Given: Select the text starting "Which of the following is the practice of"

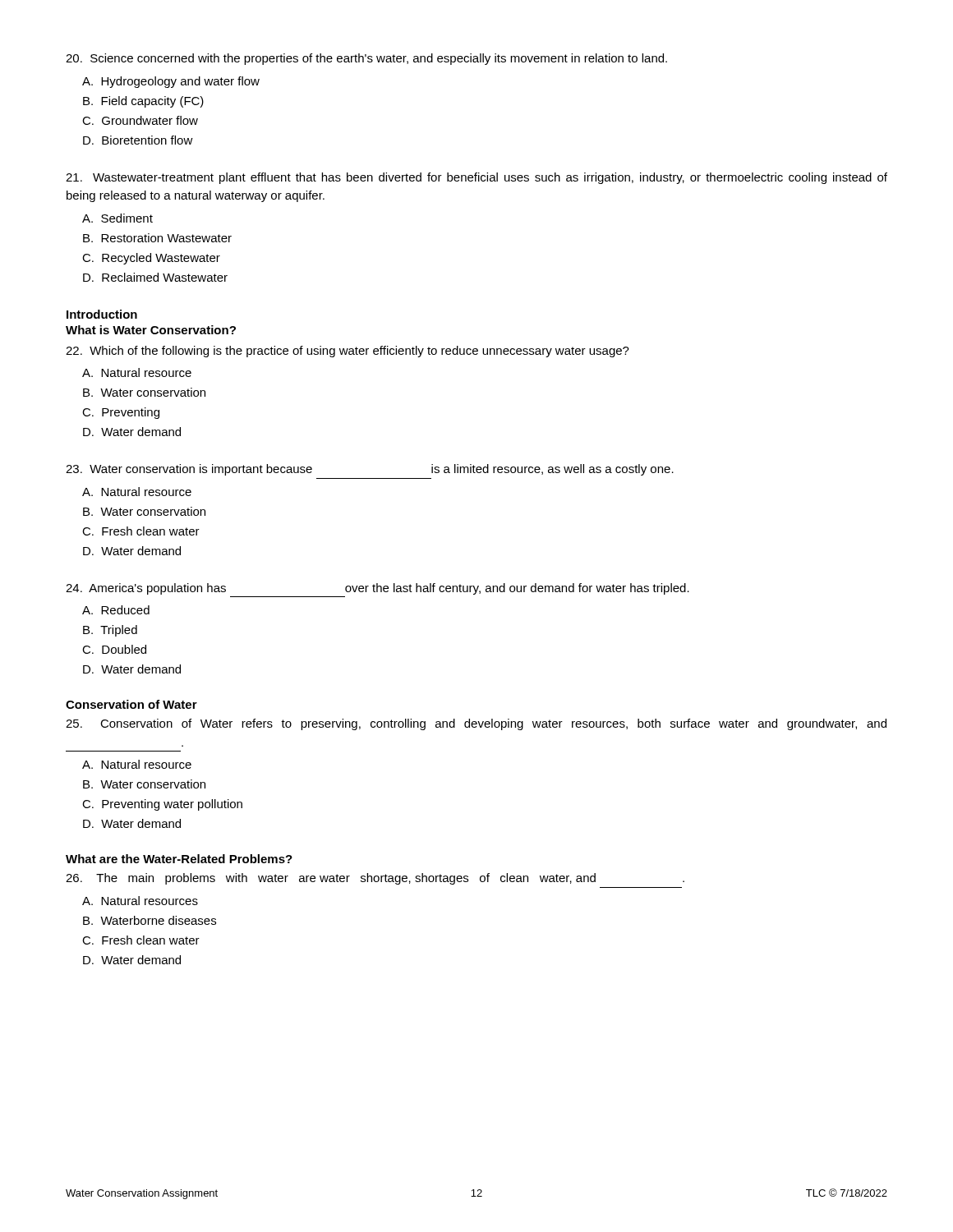Looking at the screenshot, I should coord(348,352).
